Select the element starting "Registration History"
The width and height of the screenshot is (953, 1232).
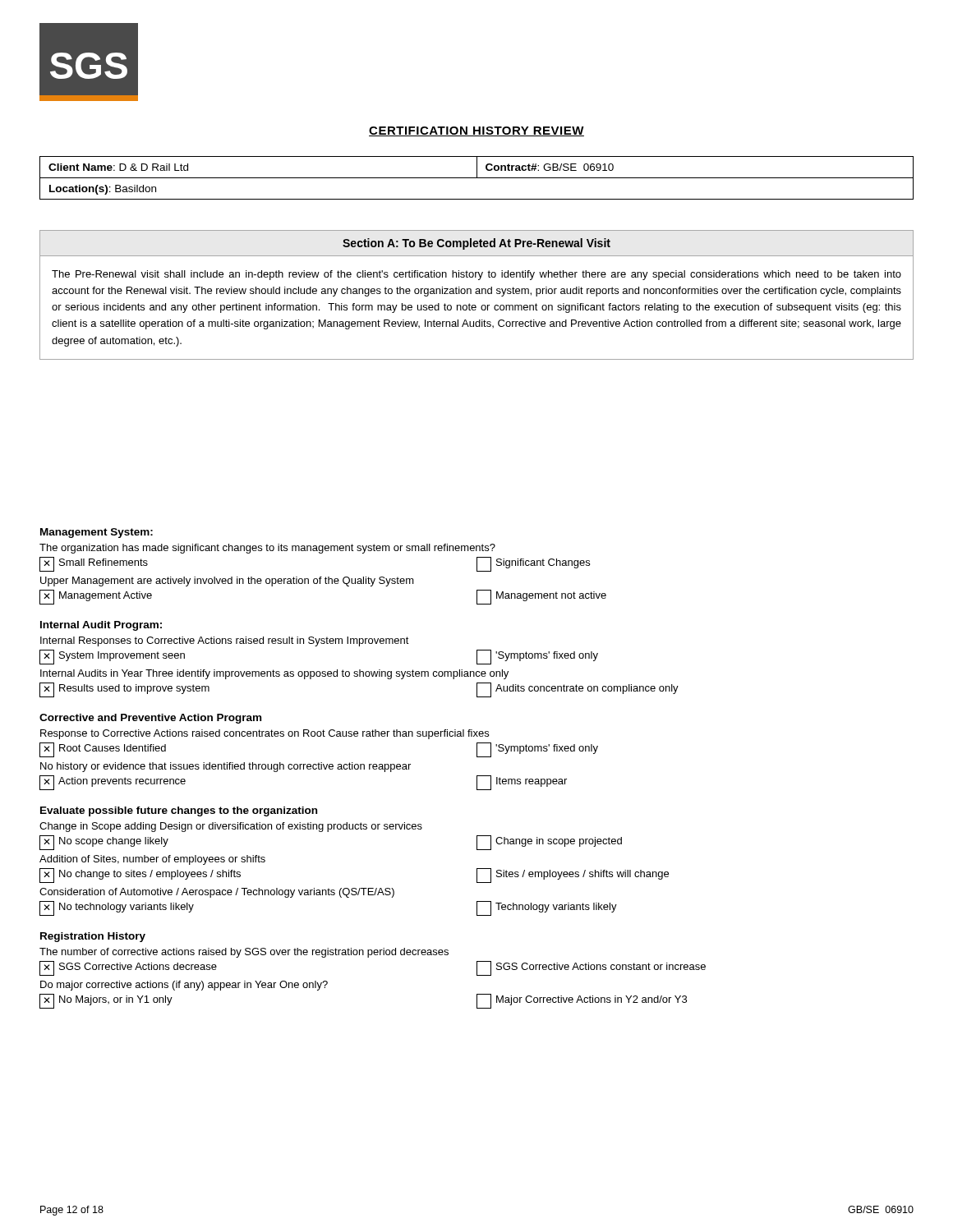(x=92, y=936)
